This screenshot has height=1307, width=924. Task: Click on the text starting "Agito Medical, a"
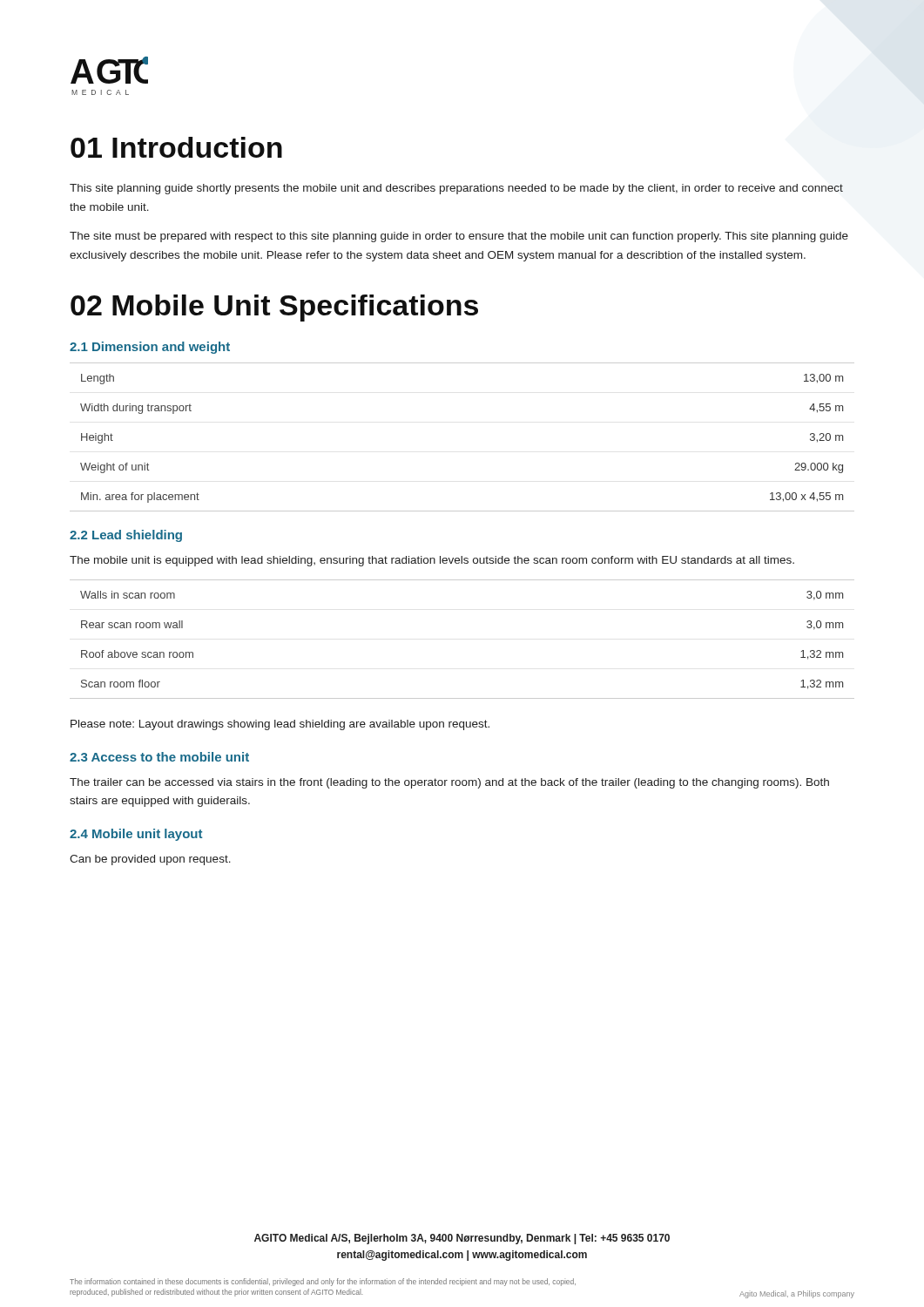(797, 1294)
